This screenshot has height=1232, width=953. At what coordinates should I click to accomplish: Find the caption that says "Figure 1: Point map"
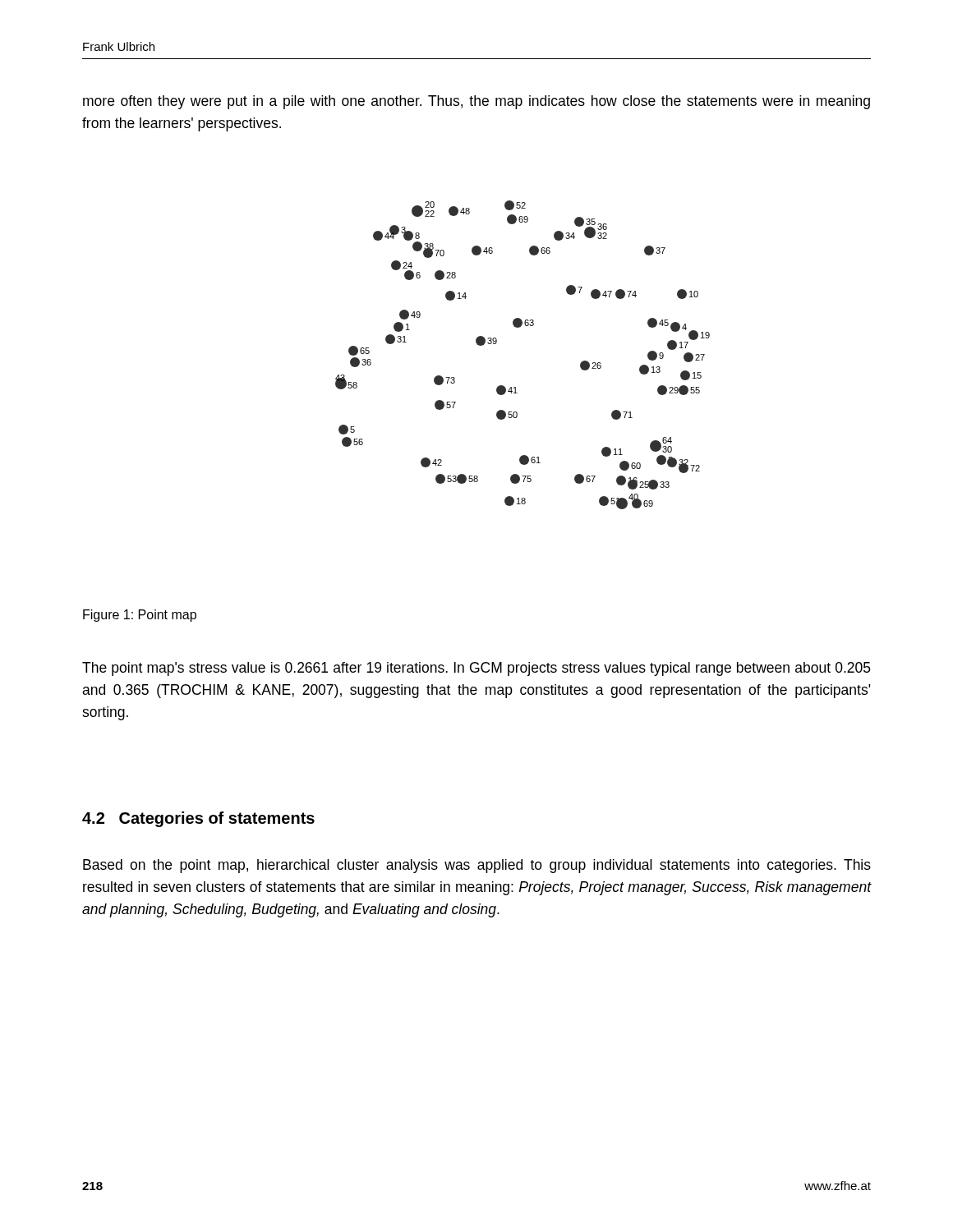pos(140,615)
